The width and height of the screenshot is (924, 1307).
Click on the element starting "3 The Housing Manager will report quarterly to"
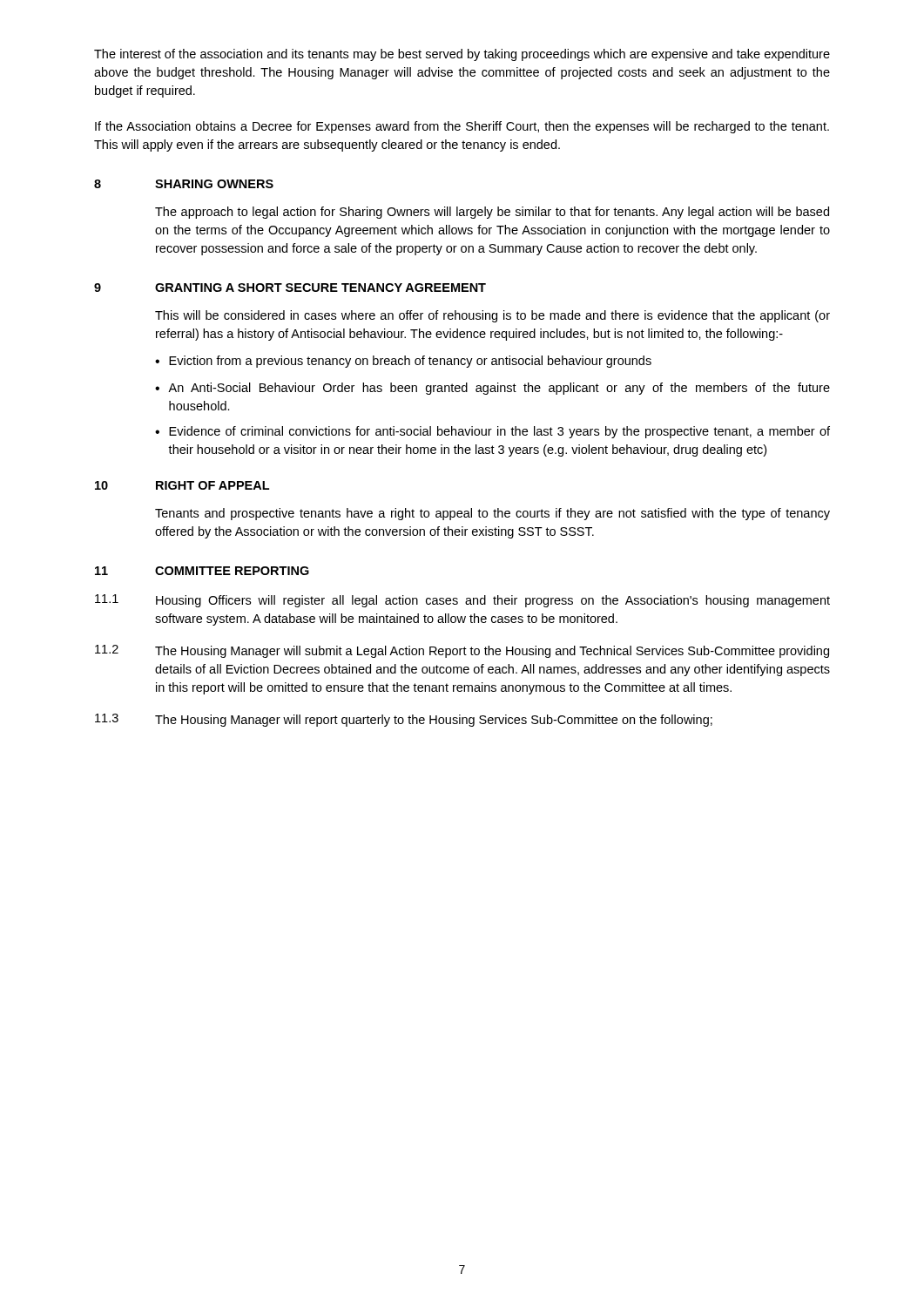pos(462,720)
